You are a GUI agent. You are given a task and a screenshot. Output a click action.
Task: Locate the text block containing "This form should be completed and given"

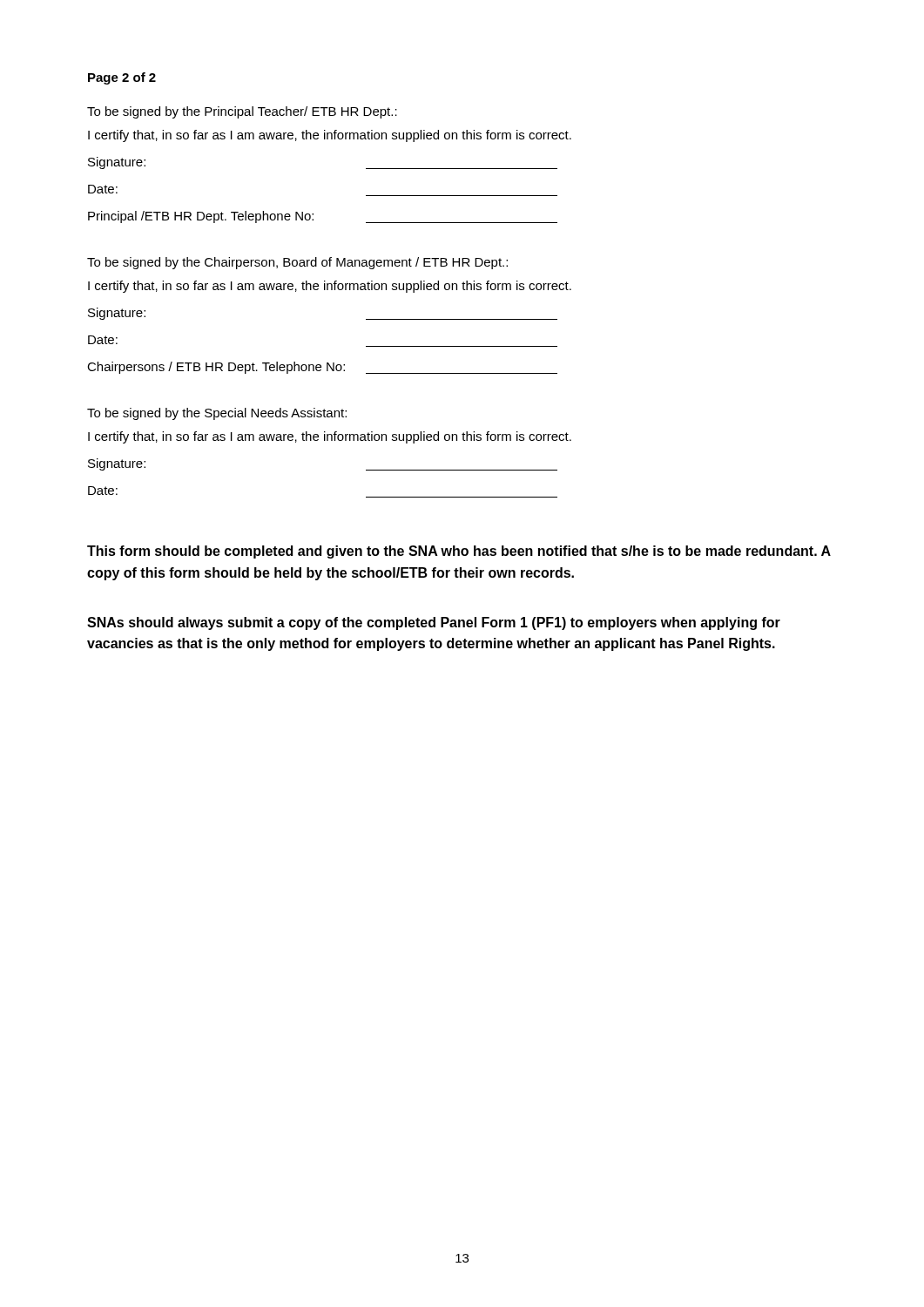click(x=459, y=562)
